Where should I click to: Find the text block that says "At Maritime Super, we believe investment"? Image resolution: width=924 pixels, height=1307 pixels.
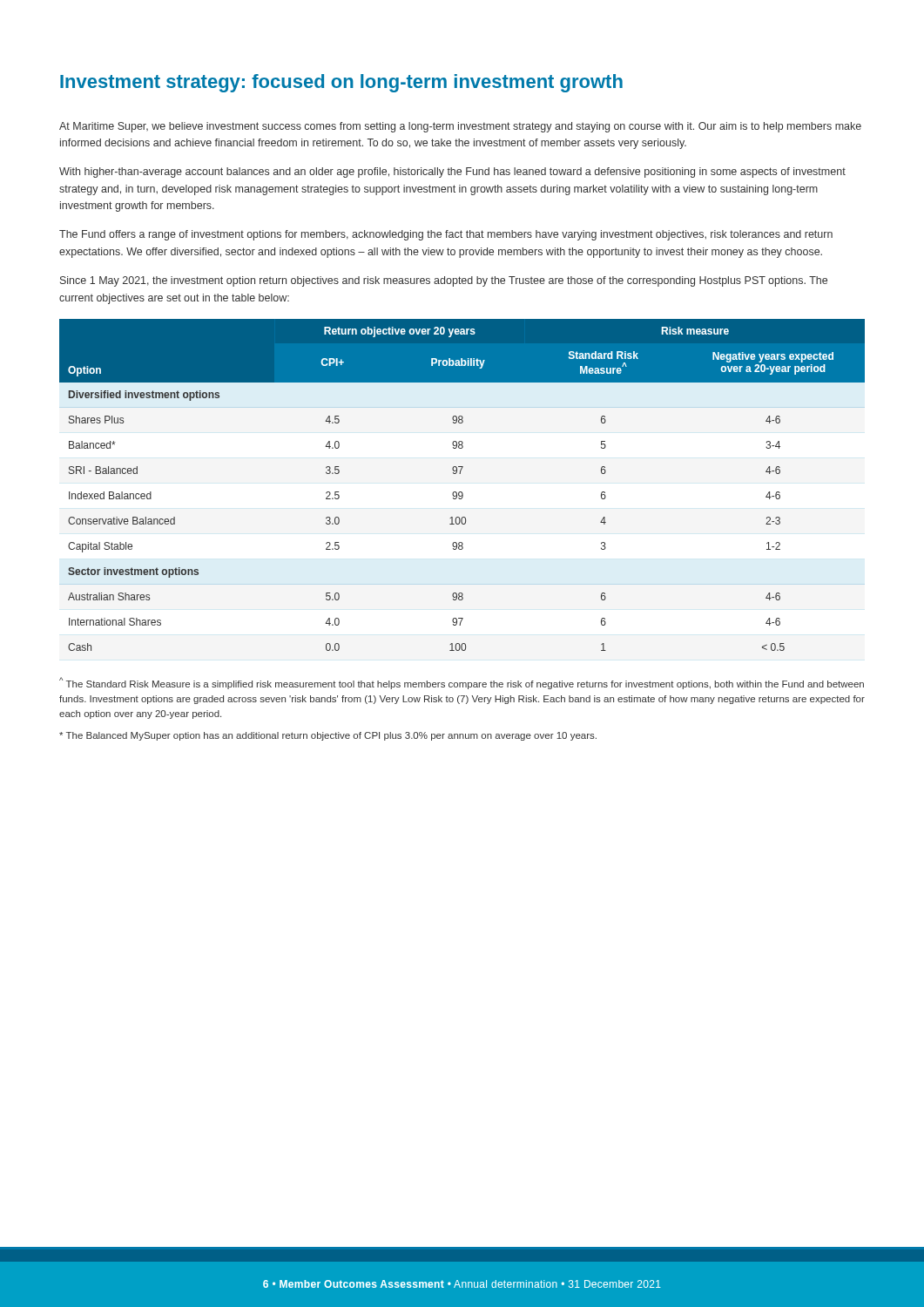click(x=460, y=134)
